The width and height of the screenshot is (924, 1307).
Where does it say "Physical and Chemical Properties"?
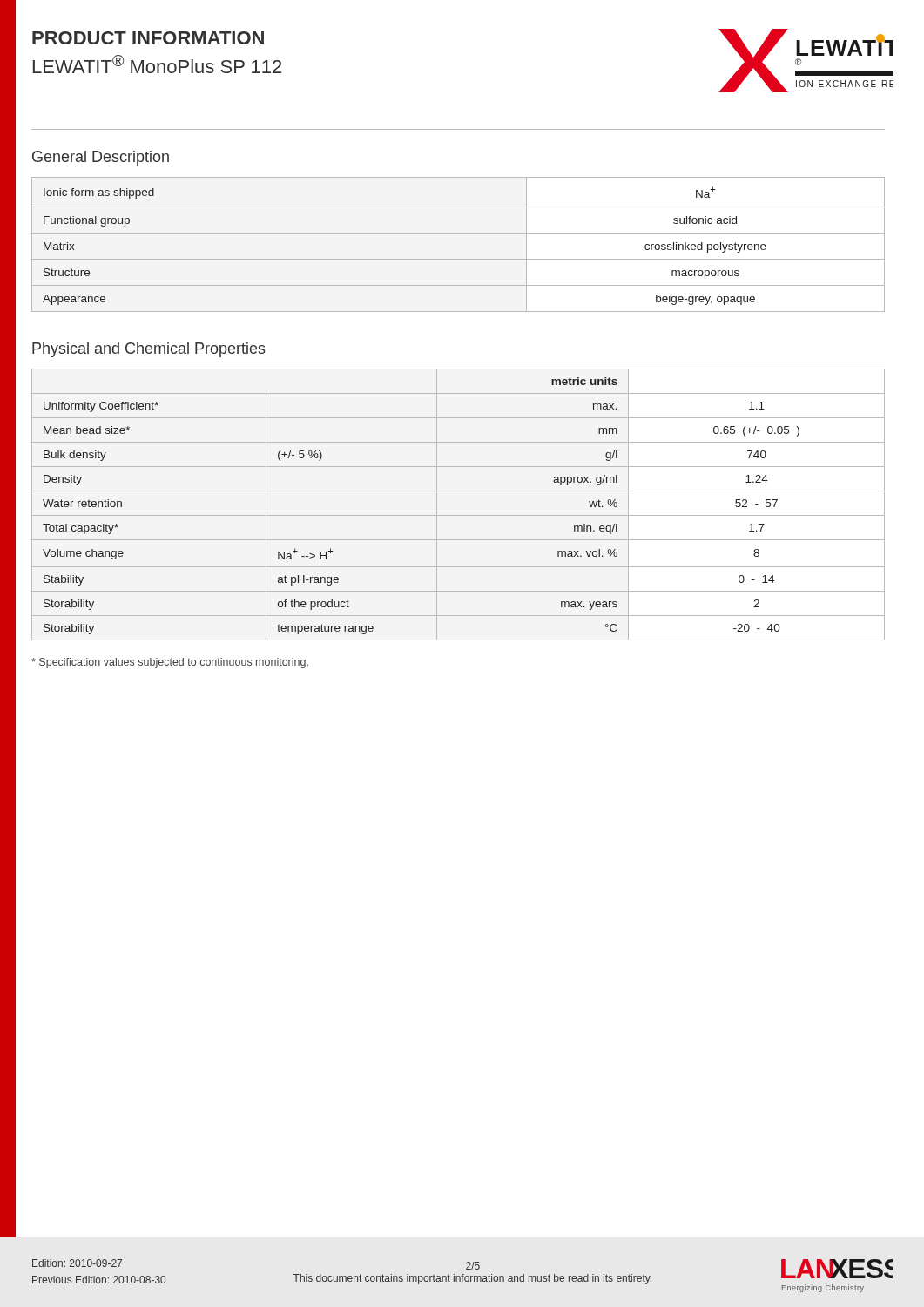[149, 350]
